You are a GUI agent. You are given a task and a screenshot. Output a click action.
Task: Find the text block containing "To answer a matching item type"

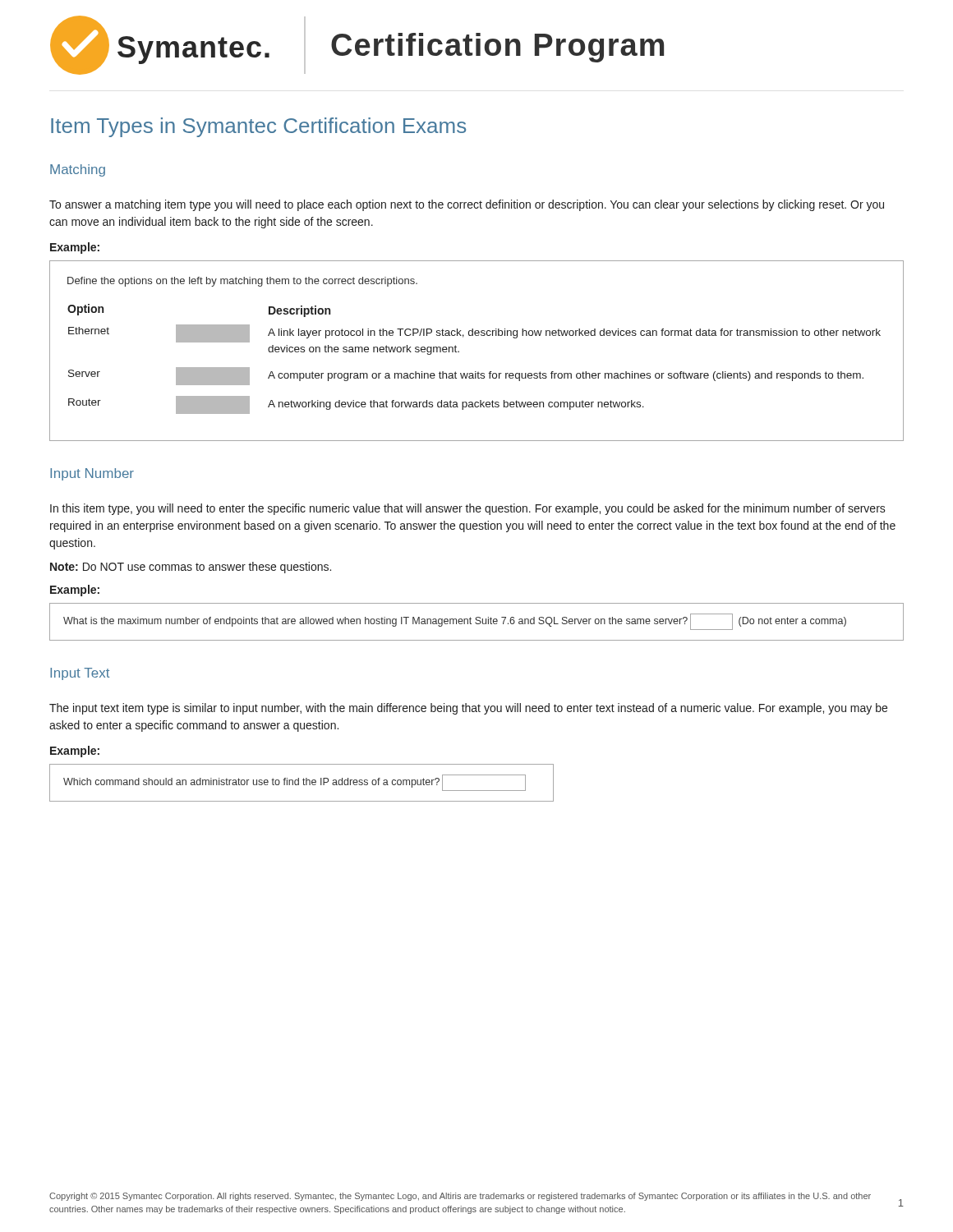467,213
